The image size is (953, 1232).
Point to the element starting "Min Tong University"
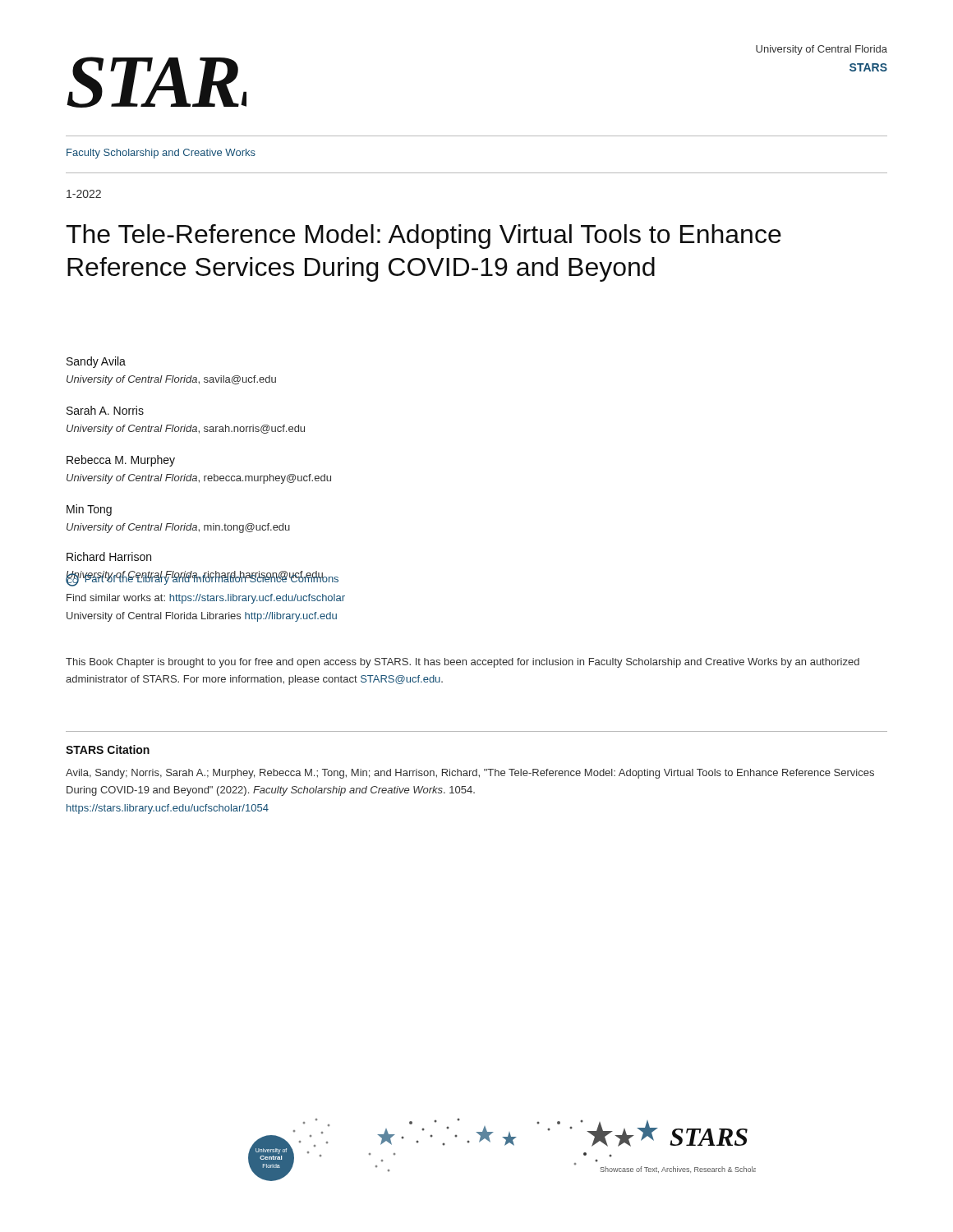(178, 518)
